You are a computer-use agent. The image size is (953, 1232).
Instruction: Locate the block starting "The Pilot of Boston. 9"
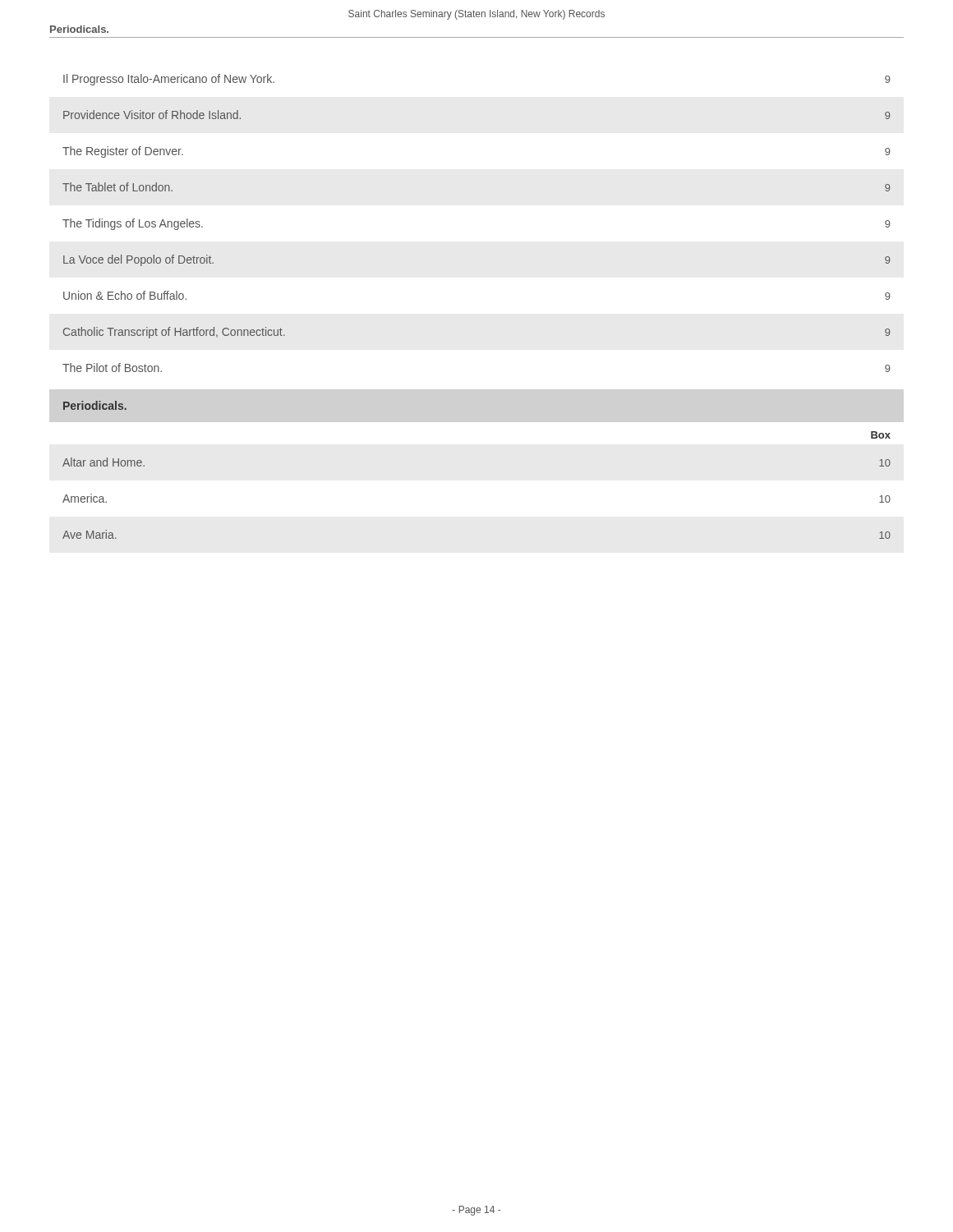[x=116, y=368]
